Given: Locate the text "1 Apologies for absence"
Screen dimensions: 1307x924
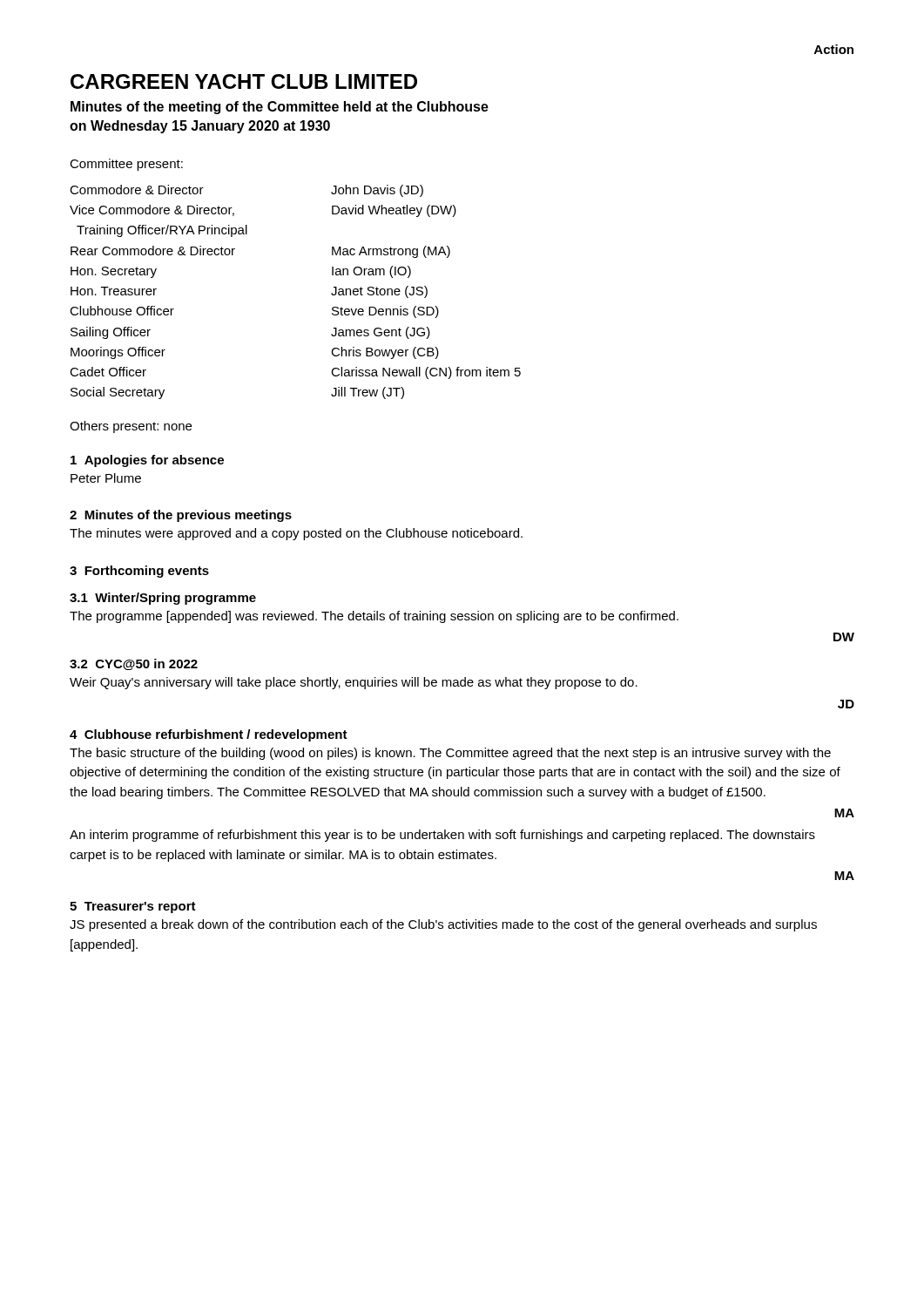Looking at the screenshot, I should (x=147, y=459).
